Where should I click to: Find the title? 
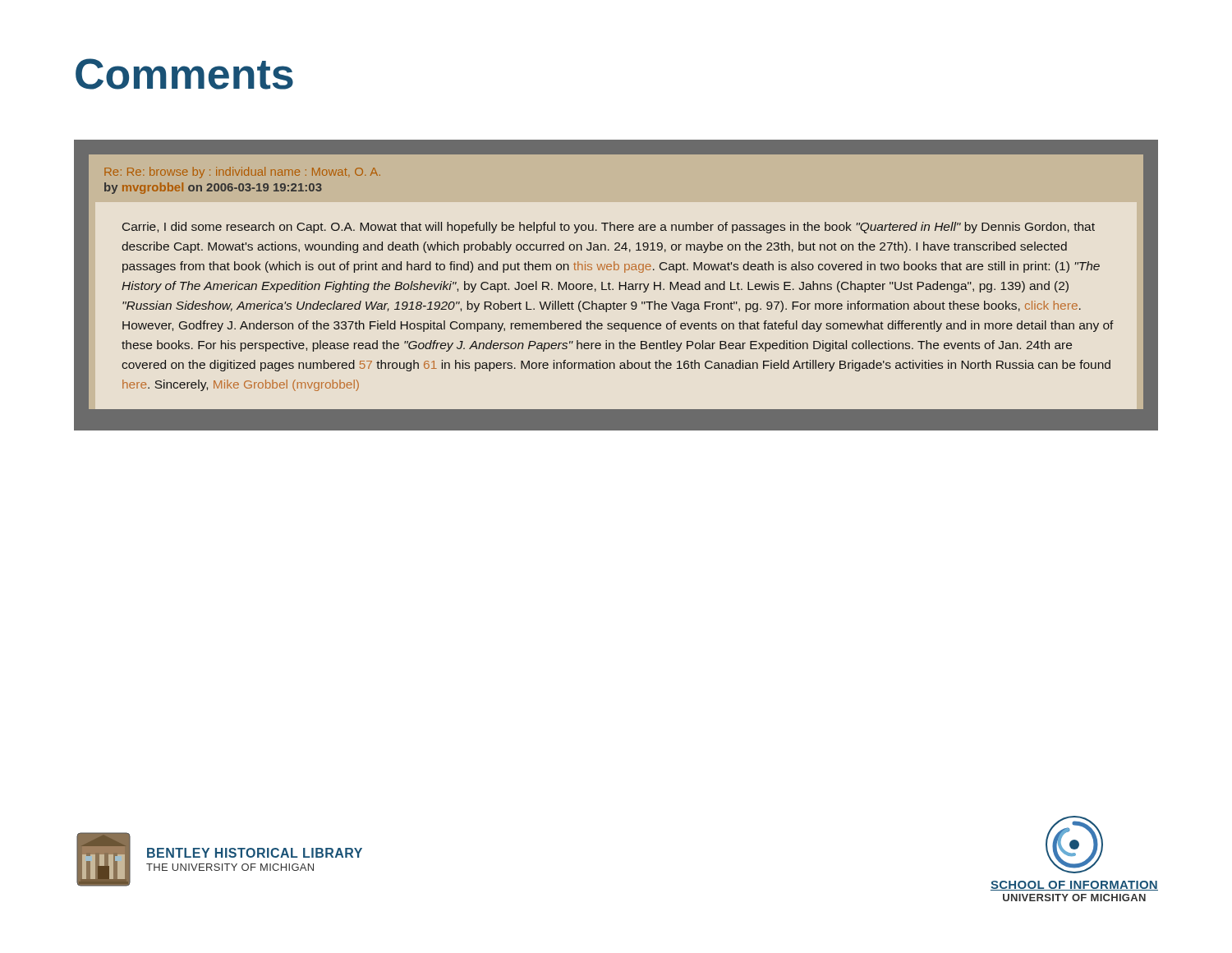tap(184, 74)
